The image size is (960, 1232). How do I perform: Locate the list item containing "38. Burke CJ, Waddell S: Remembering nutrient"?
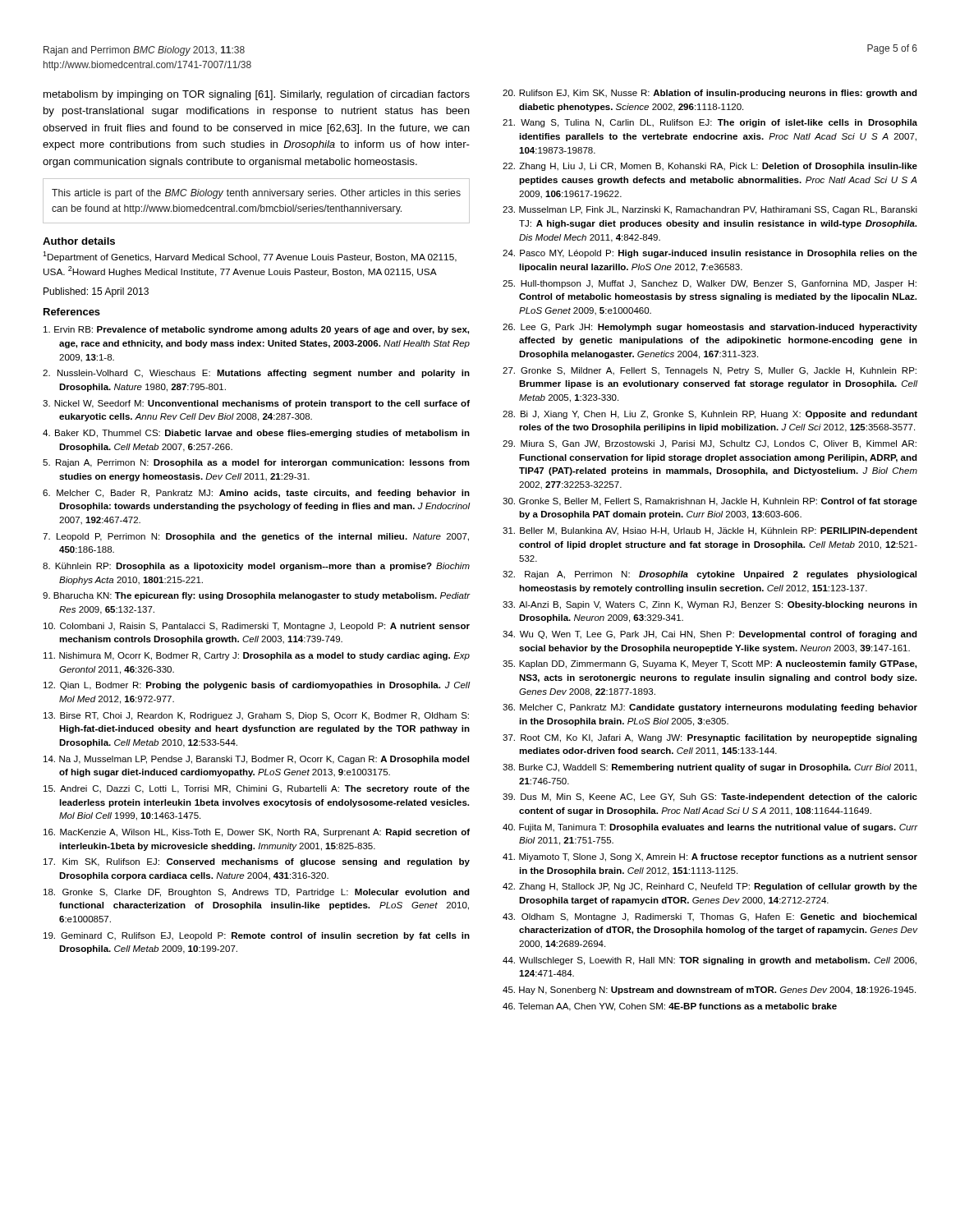pyautogui.click(x=710, y=774)
